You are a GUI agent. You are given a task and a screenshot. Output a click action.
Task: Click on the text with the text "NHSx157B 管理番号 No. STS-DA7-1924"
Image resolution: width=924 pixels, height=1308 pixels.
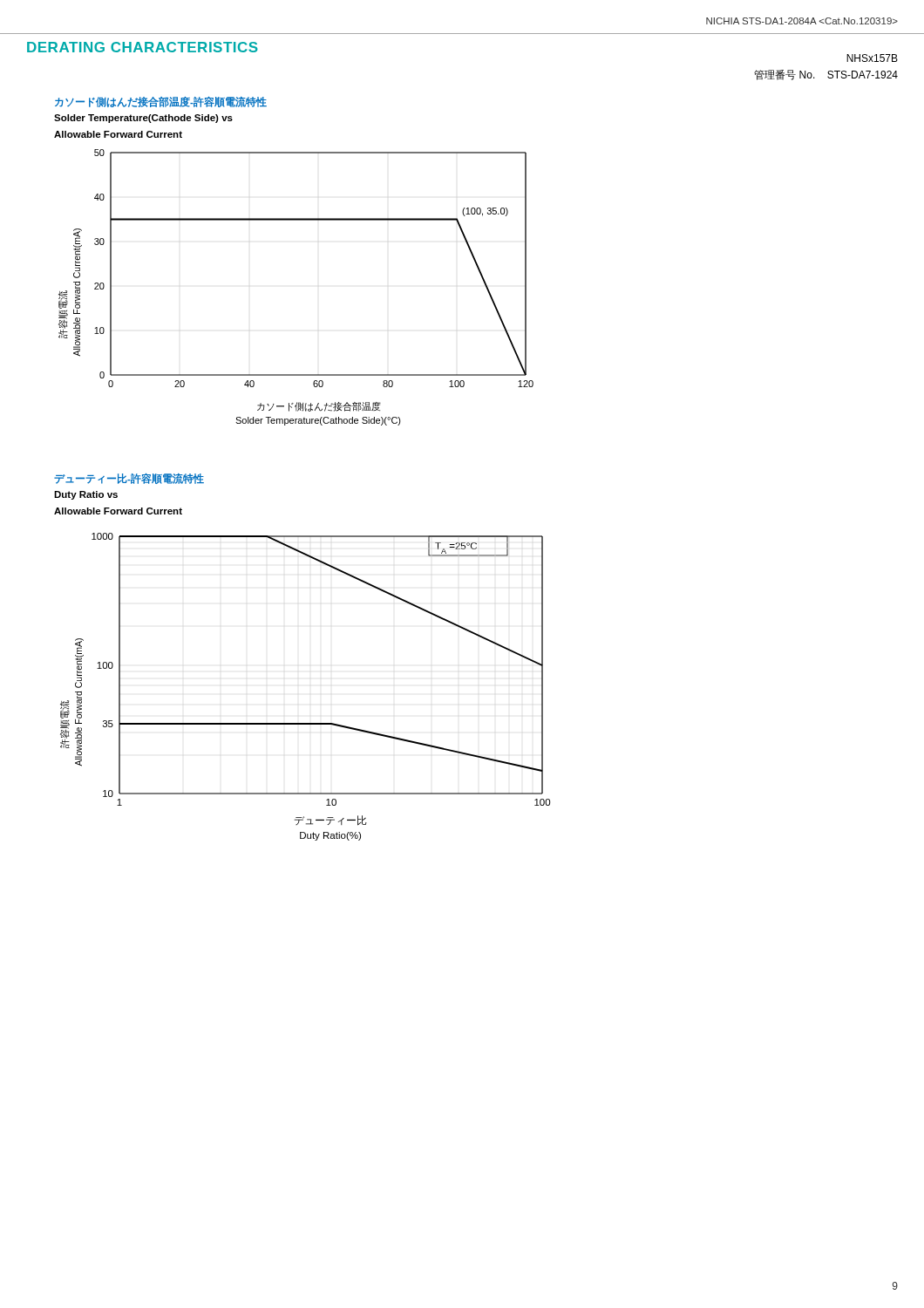(826, 67)
